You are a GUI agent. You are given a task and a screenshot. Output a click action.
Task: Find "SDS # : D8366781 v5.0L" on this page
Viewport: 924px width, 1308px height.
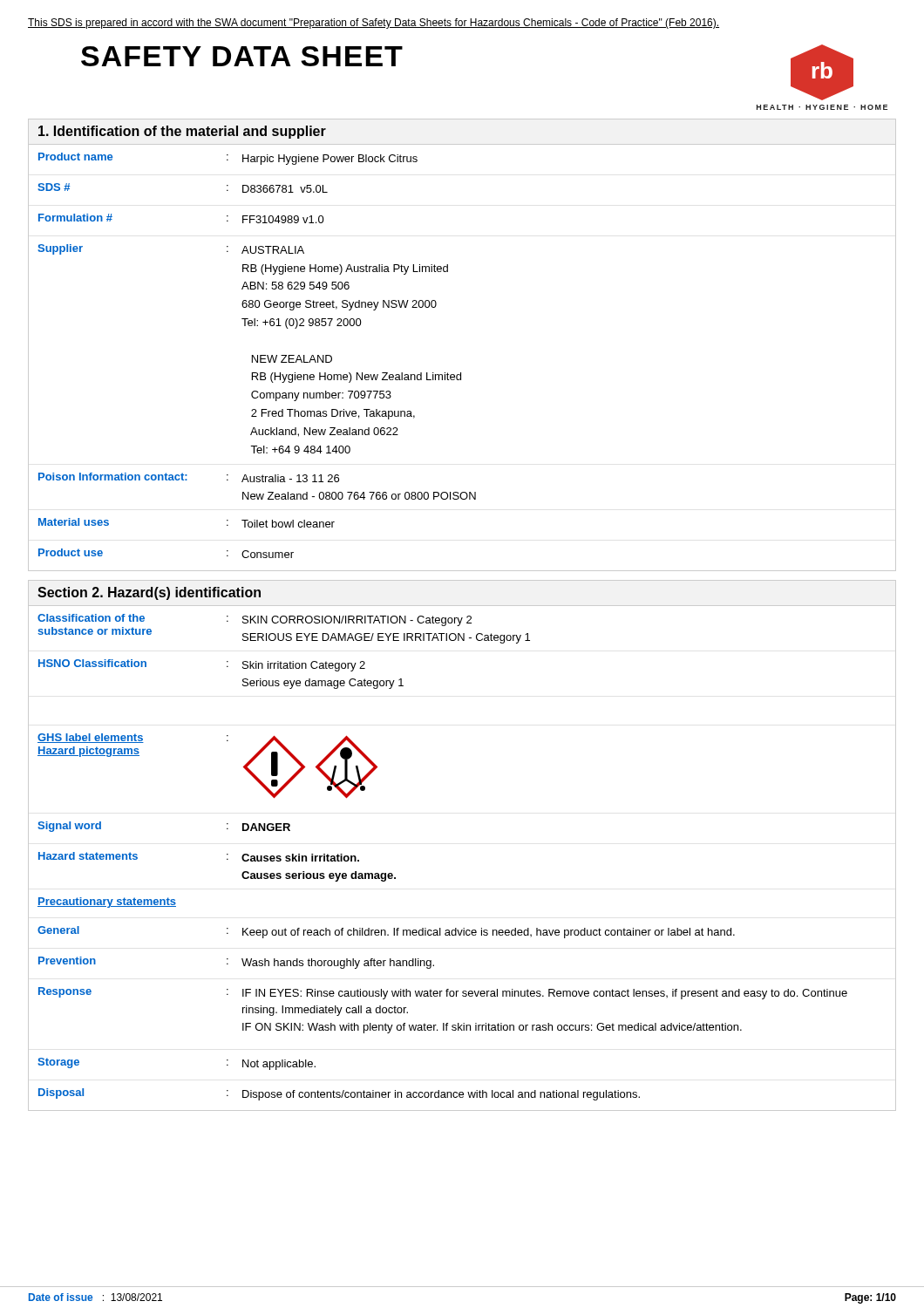(28, 189)
